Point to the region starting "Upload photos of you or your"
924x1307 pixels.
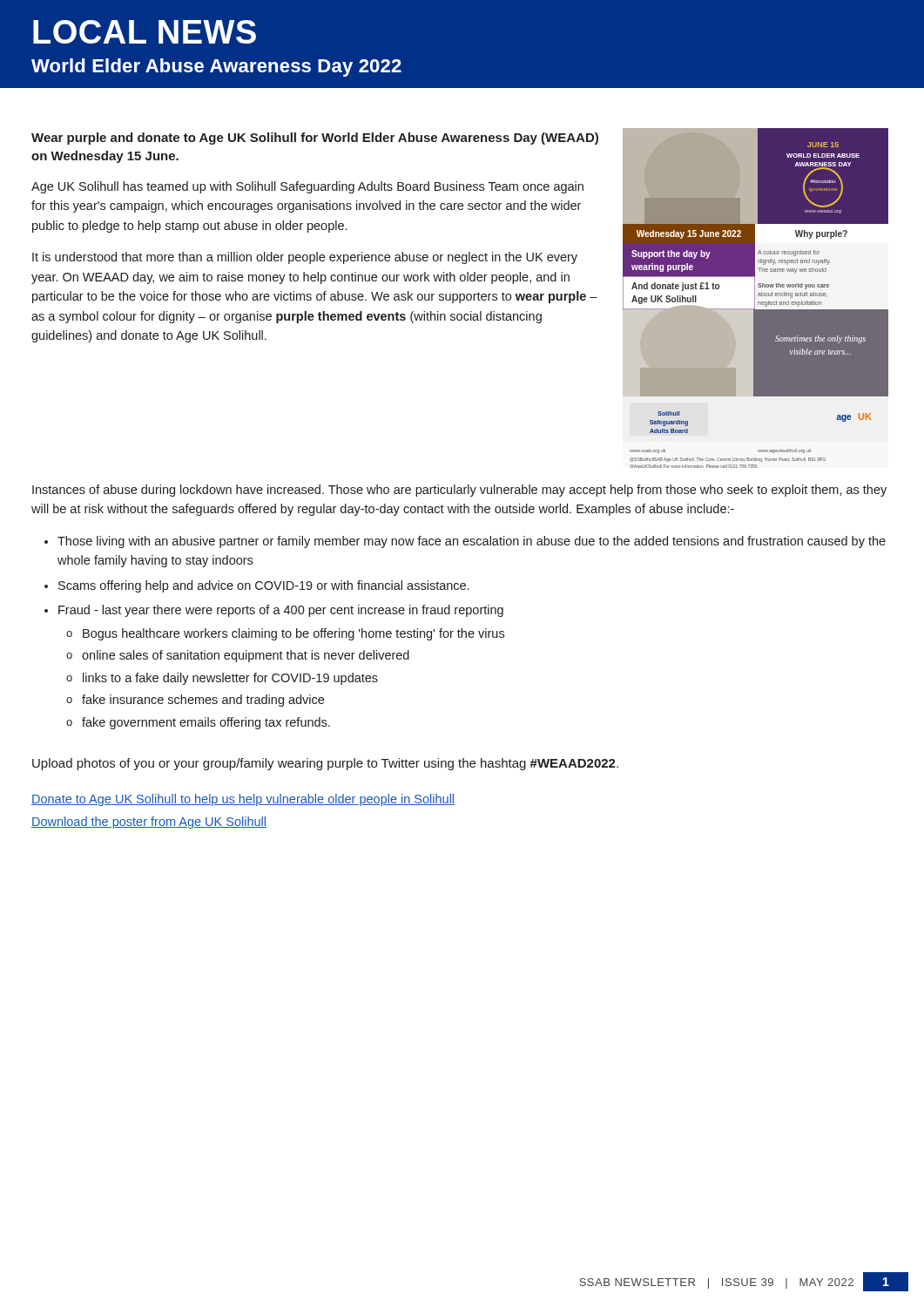[325, 763]
